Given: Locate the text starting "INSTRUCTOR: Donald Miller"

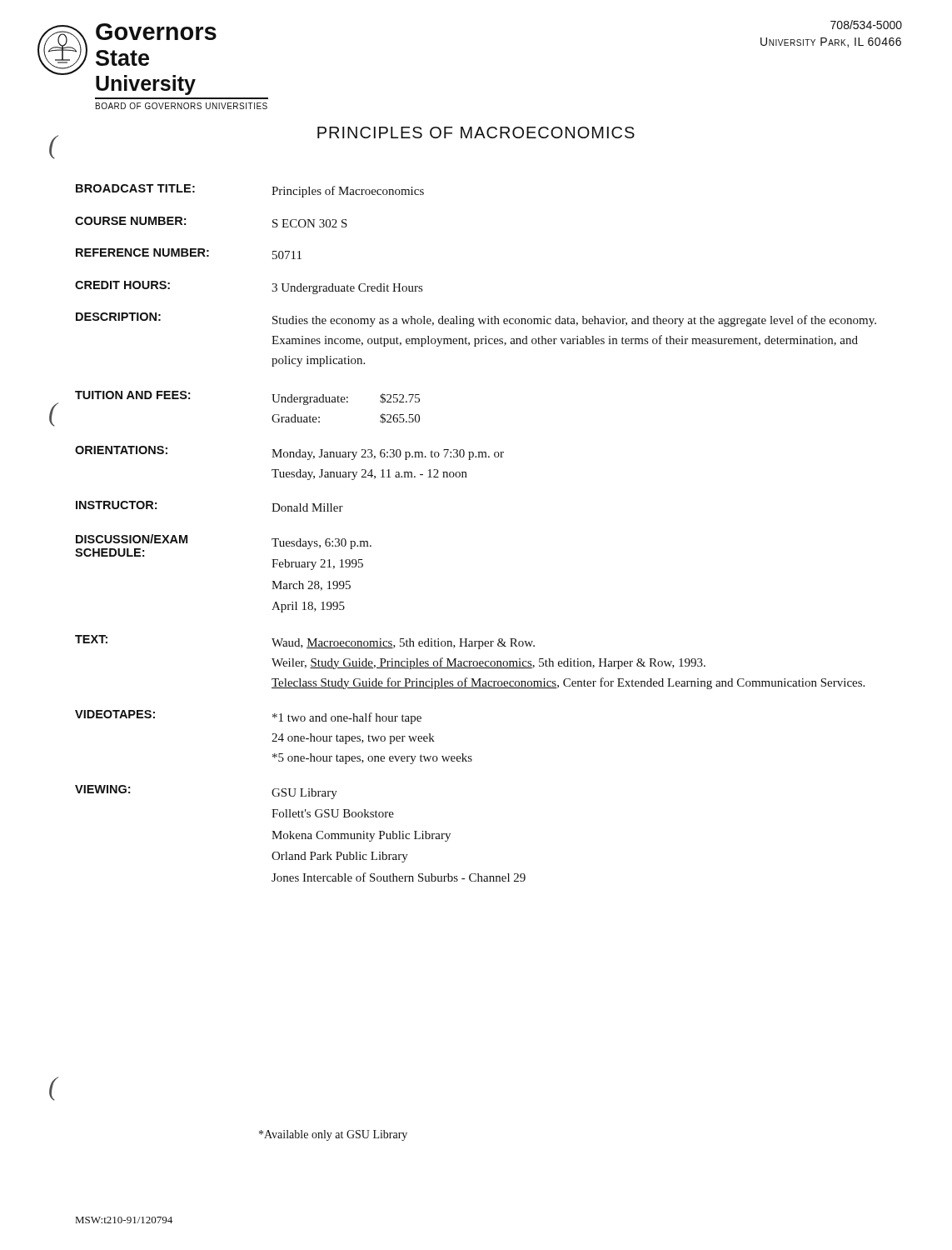Looking at the screenshot, I should pyautogui.click(x=114, y=506).
